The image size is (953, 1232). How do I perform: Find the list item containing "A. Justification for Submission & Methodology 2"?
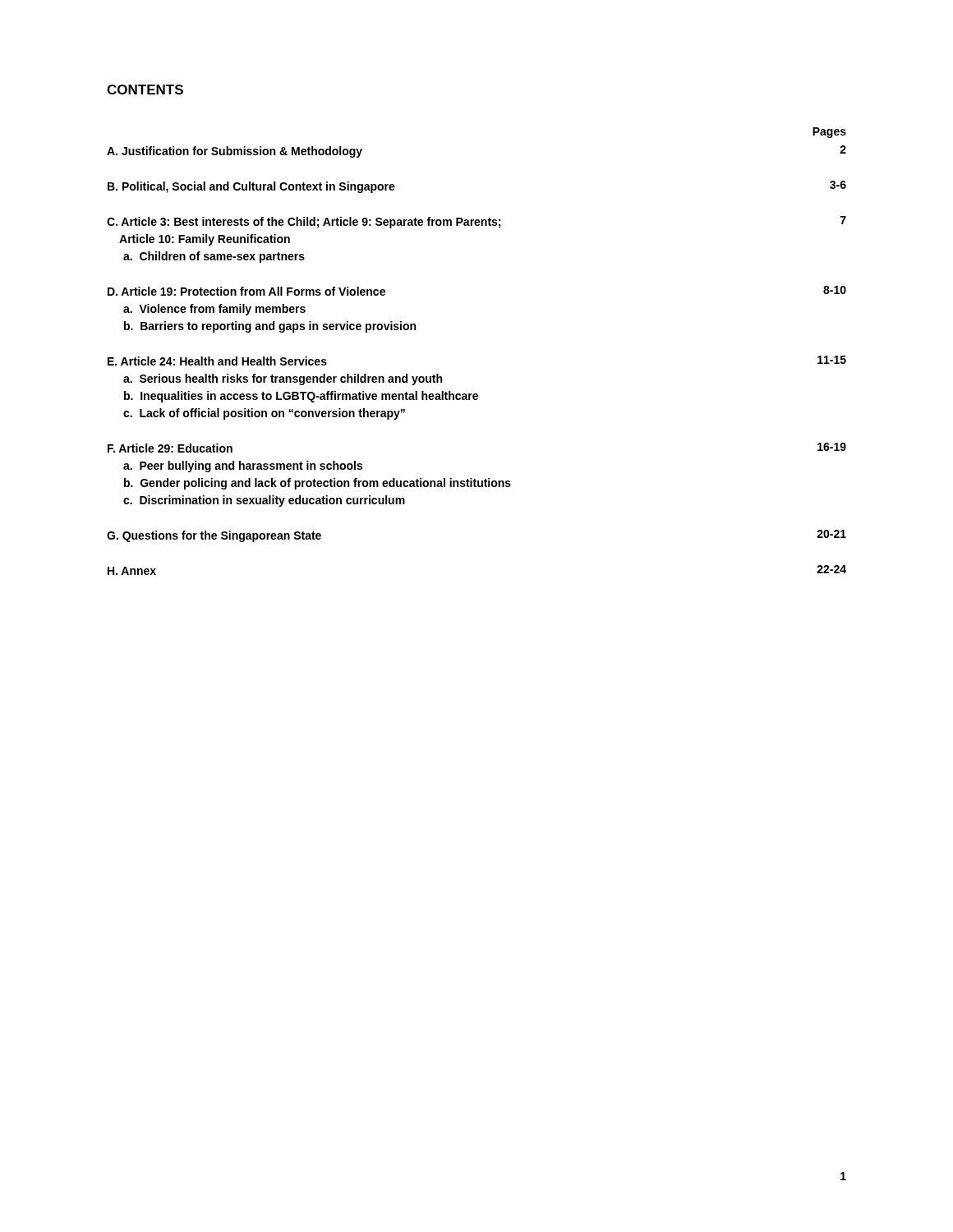pyautogui.click(x=238, y=152)
